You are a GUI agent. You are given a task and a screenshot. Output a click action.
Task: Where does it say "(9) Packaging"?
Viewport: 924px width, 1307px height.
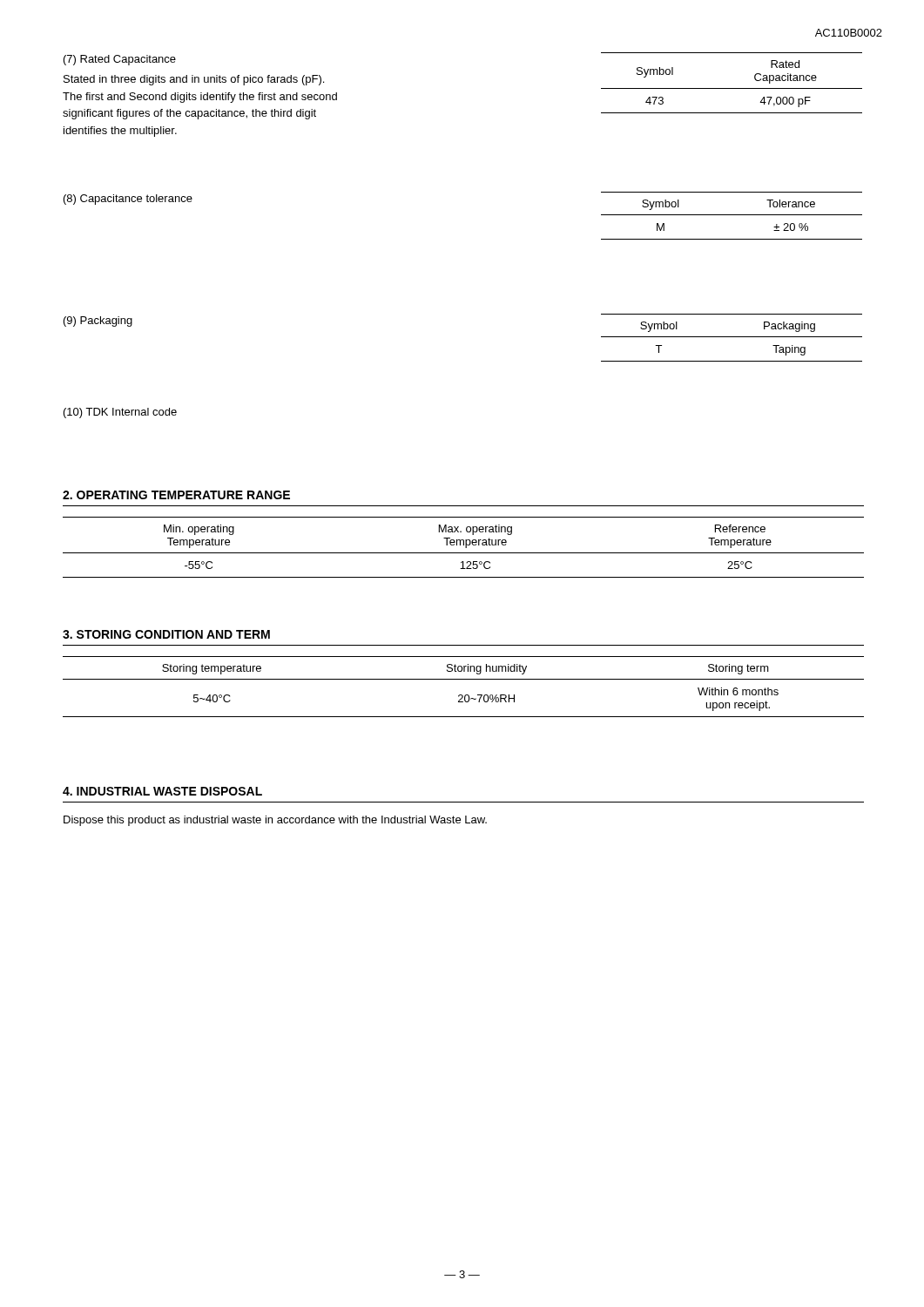(98, 320)
